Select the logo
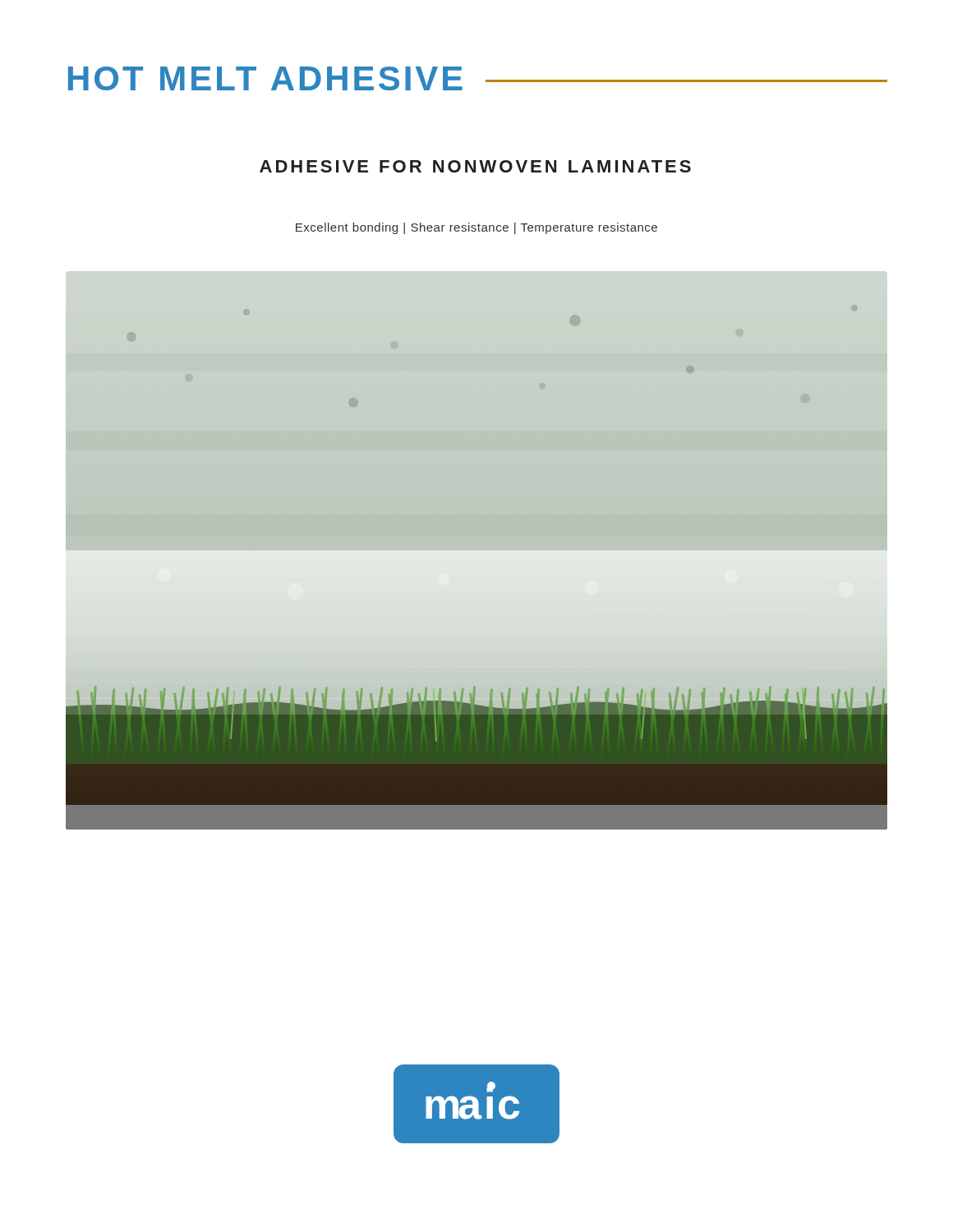This screenshot has height=1232, width=953. (476, 1104)
